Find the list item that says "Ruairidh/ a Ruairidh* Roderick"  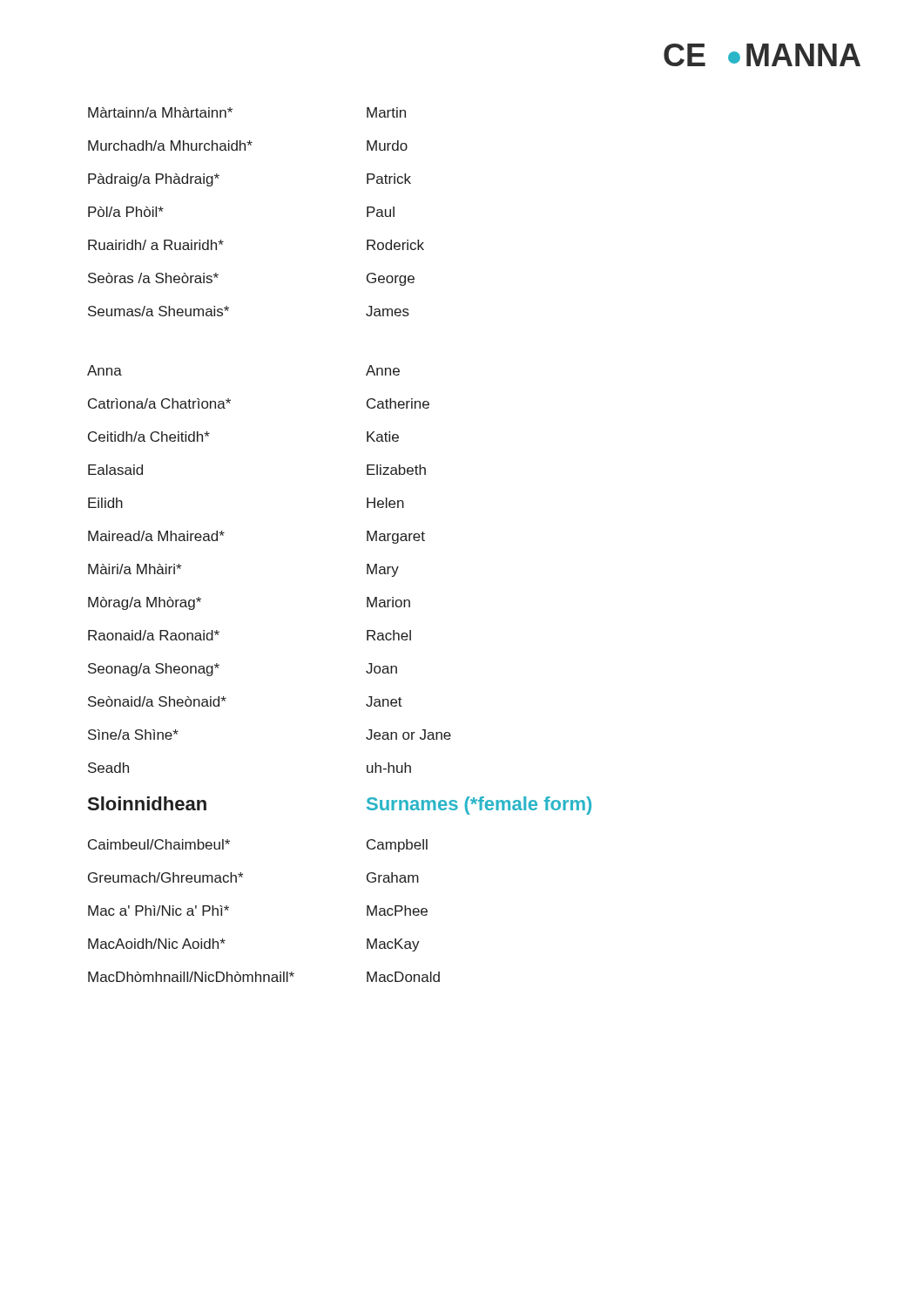(155, 245)
